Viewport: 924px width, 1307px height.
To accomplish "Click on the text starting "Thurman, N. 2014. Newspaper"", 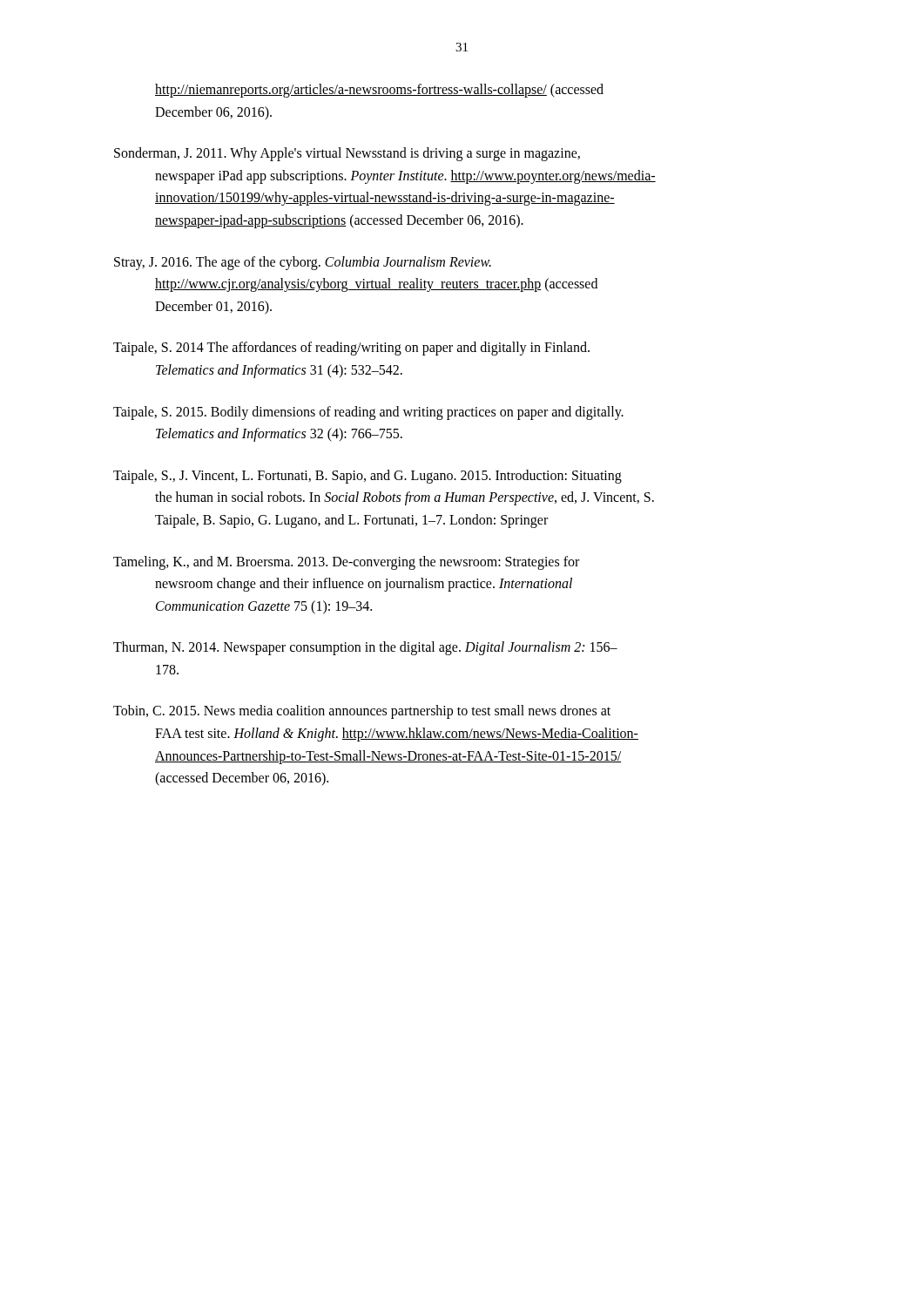I will point(475,659).
